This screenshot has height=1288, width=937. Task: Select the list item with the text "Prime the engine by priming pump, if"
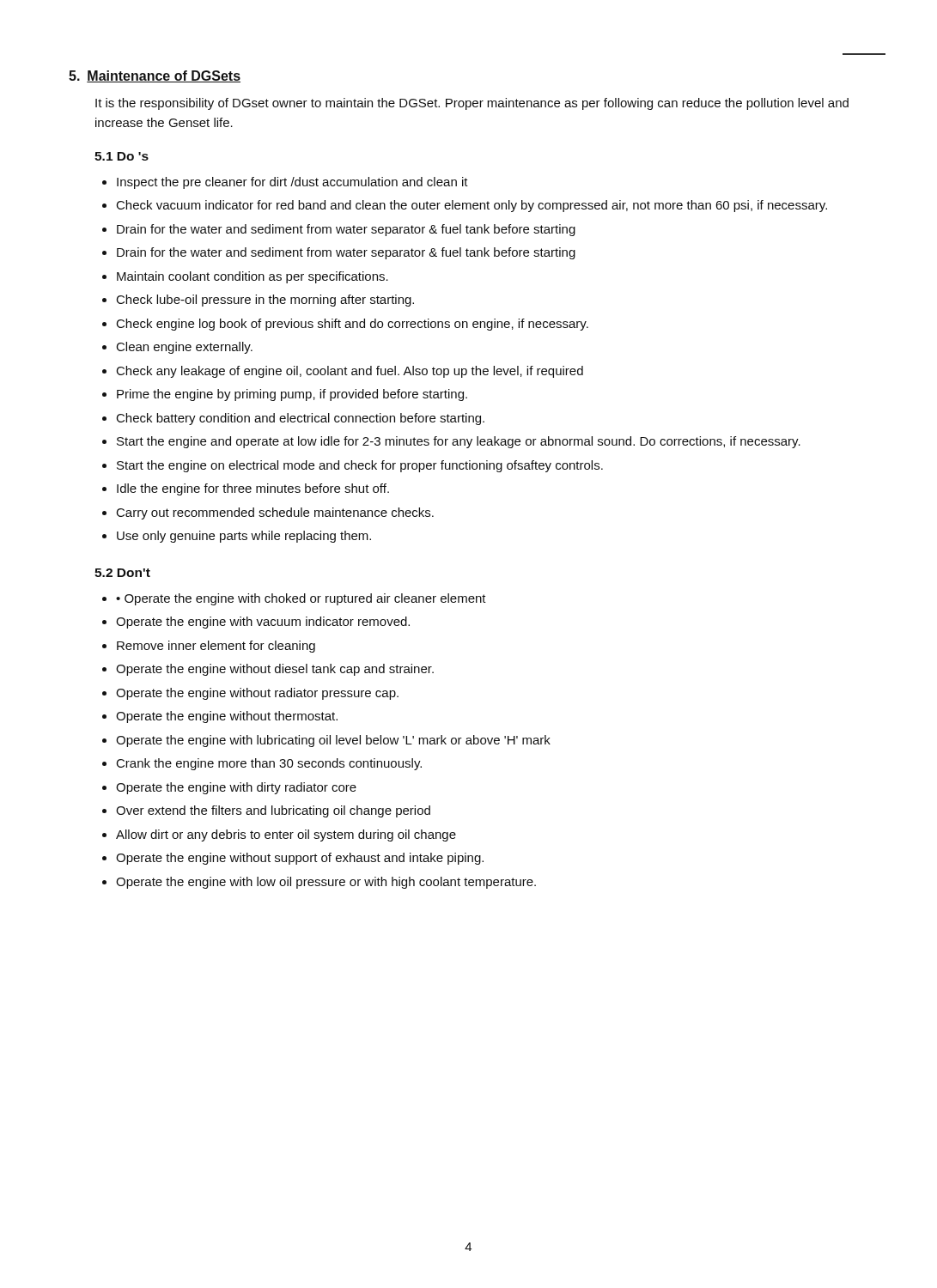(x=292, y=395)
